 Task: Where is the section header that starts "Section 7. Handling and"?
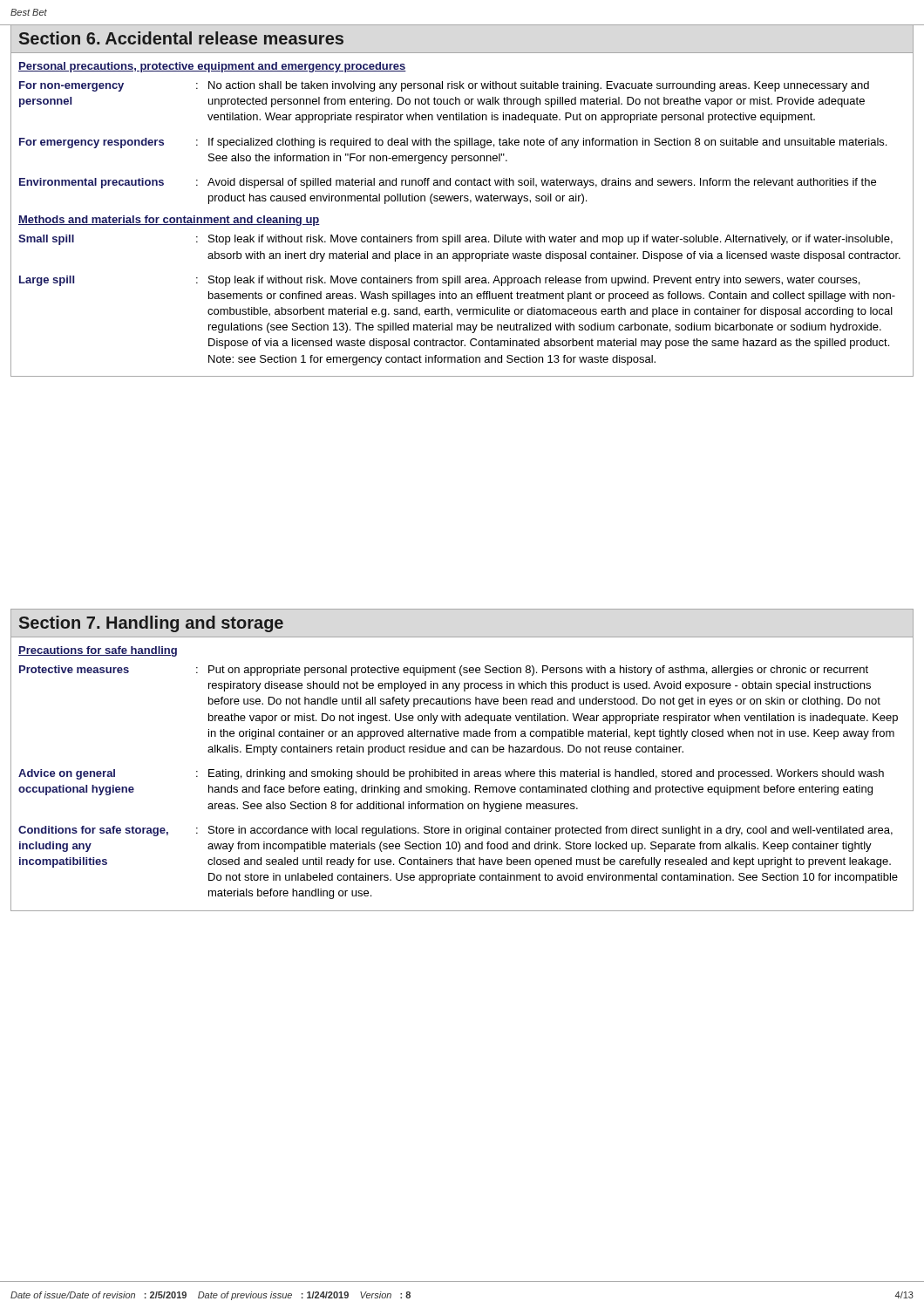(x=151, y=624)
